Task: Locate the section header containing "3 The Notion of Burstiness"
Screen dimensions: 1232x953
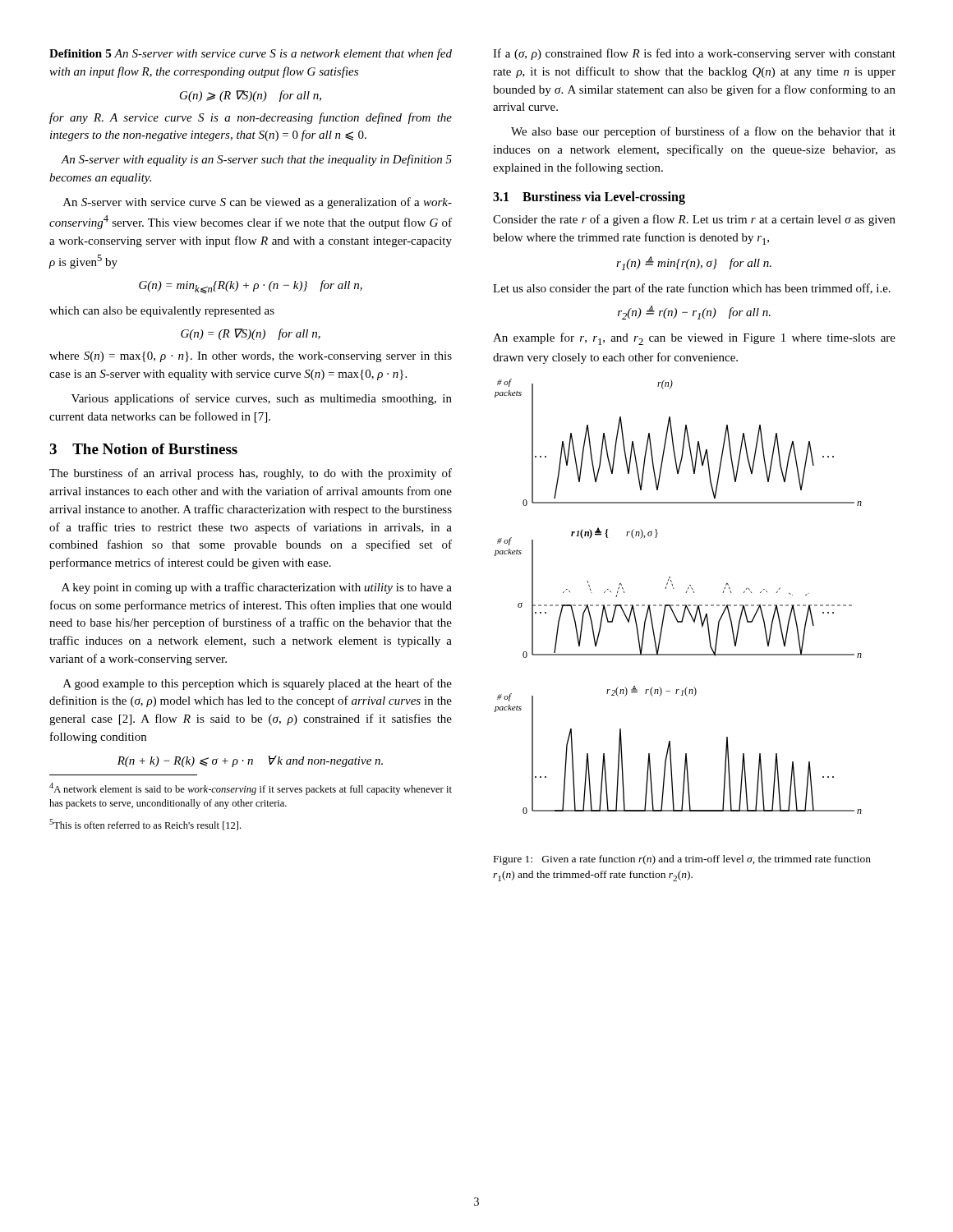Action: point(143,449)
